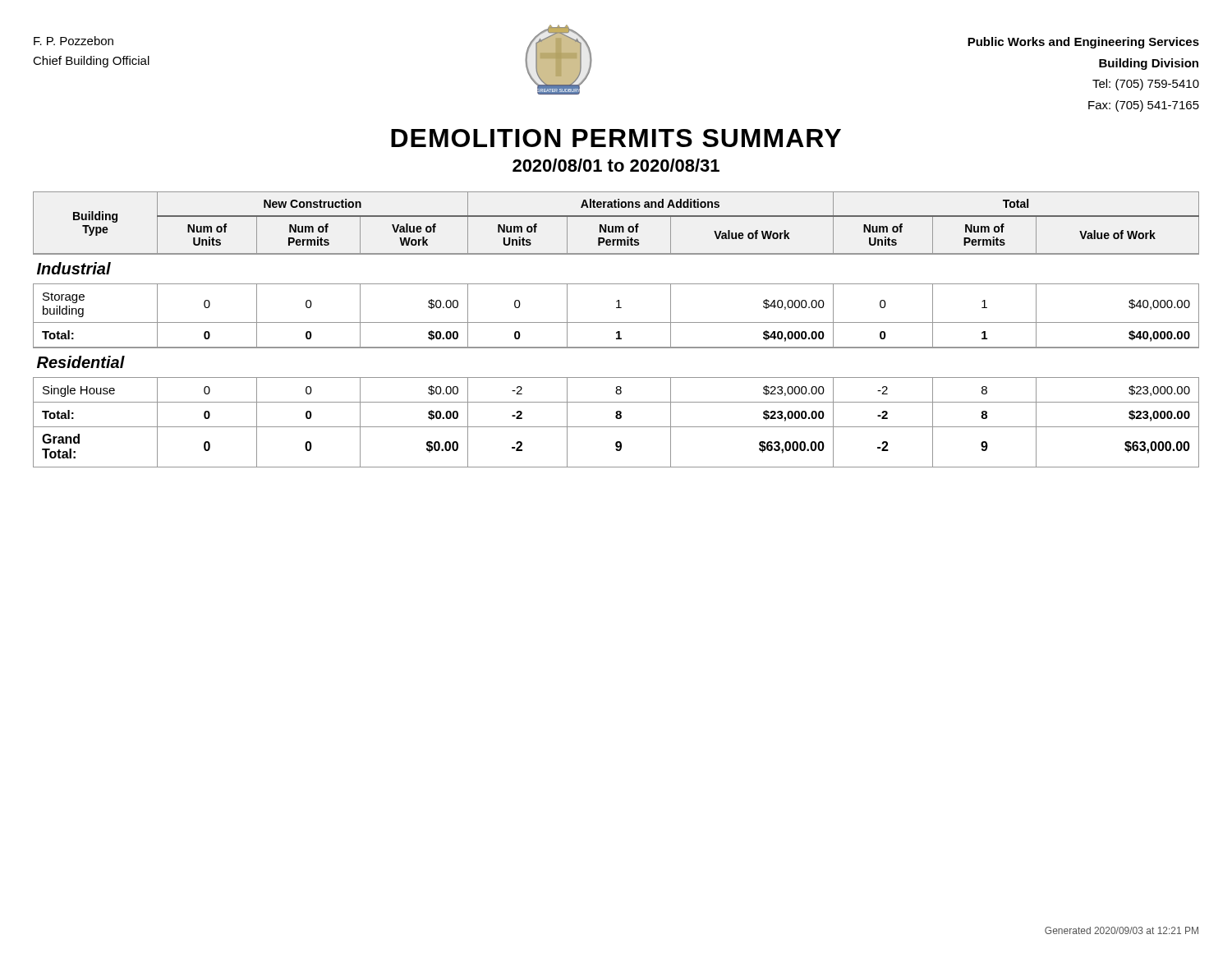Navigate to the text starting "DEMOLITION PERMITS SUMMARY 2020/08/01 to 2020/08/31"
Image resolution: width=1232 pixels, height=953 pixels.
click(x=616, y=150)
